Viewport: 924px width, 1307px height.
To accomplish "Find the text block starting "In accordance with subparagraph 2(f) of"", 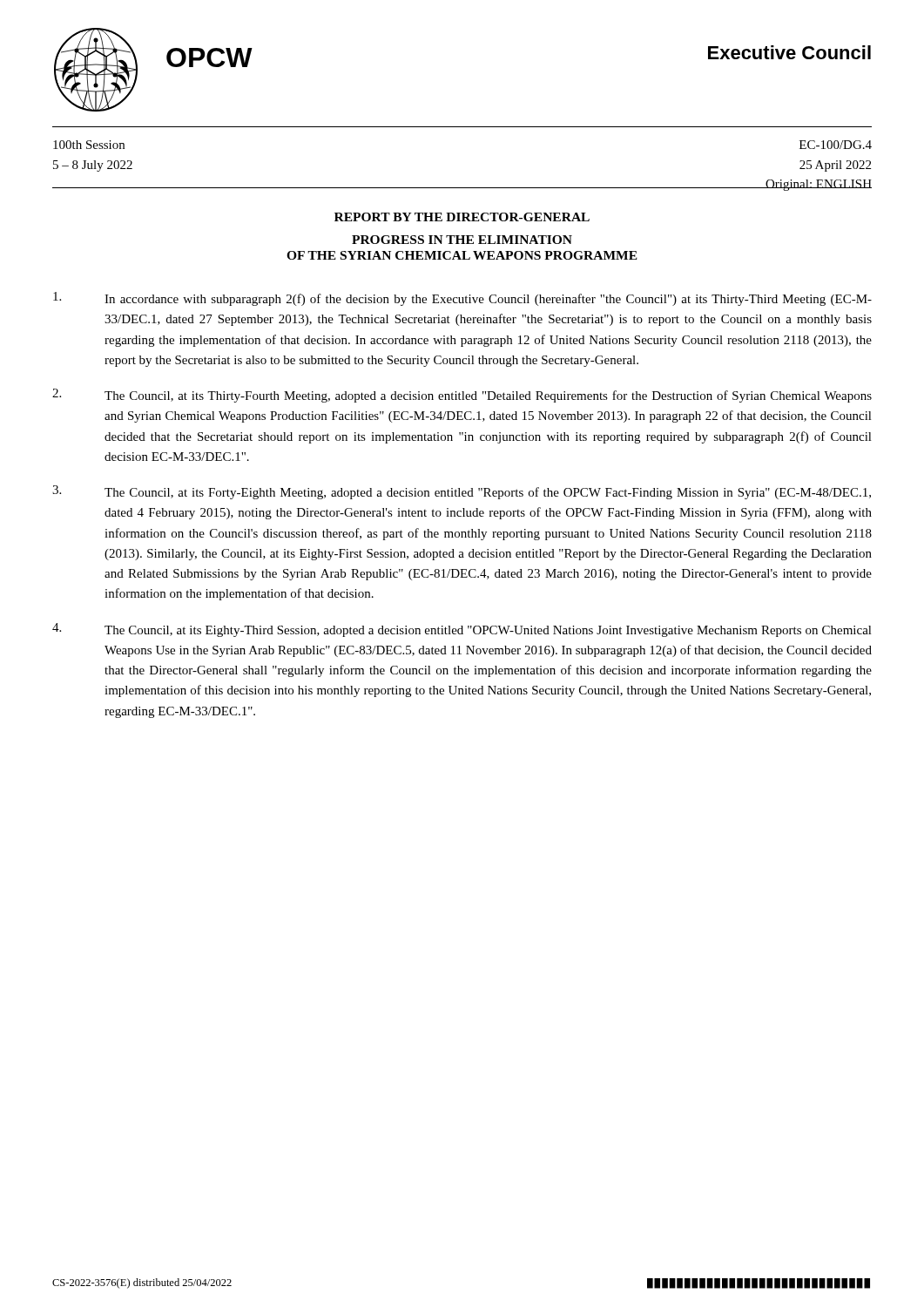I will coord(462,330).
